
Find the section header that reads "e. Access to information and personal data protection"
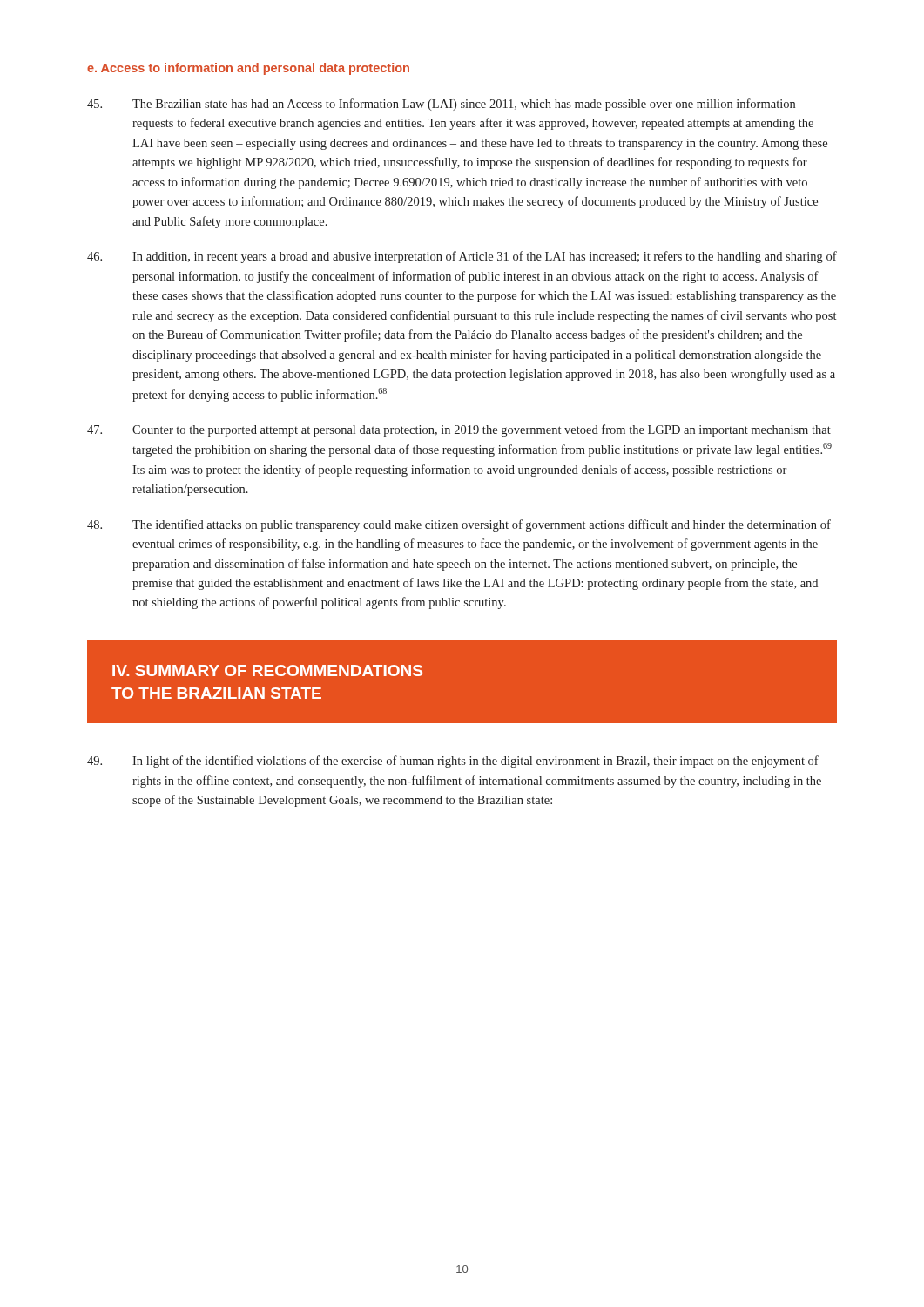tap(249, 68)
